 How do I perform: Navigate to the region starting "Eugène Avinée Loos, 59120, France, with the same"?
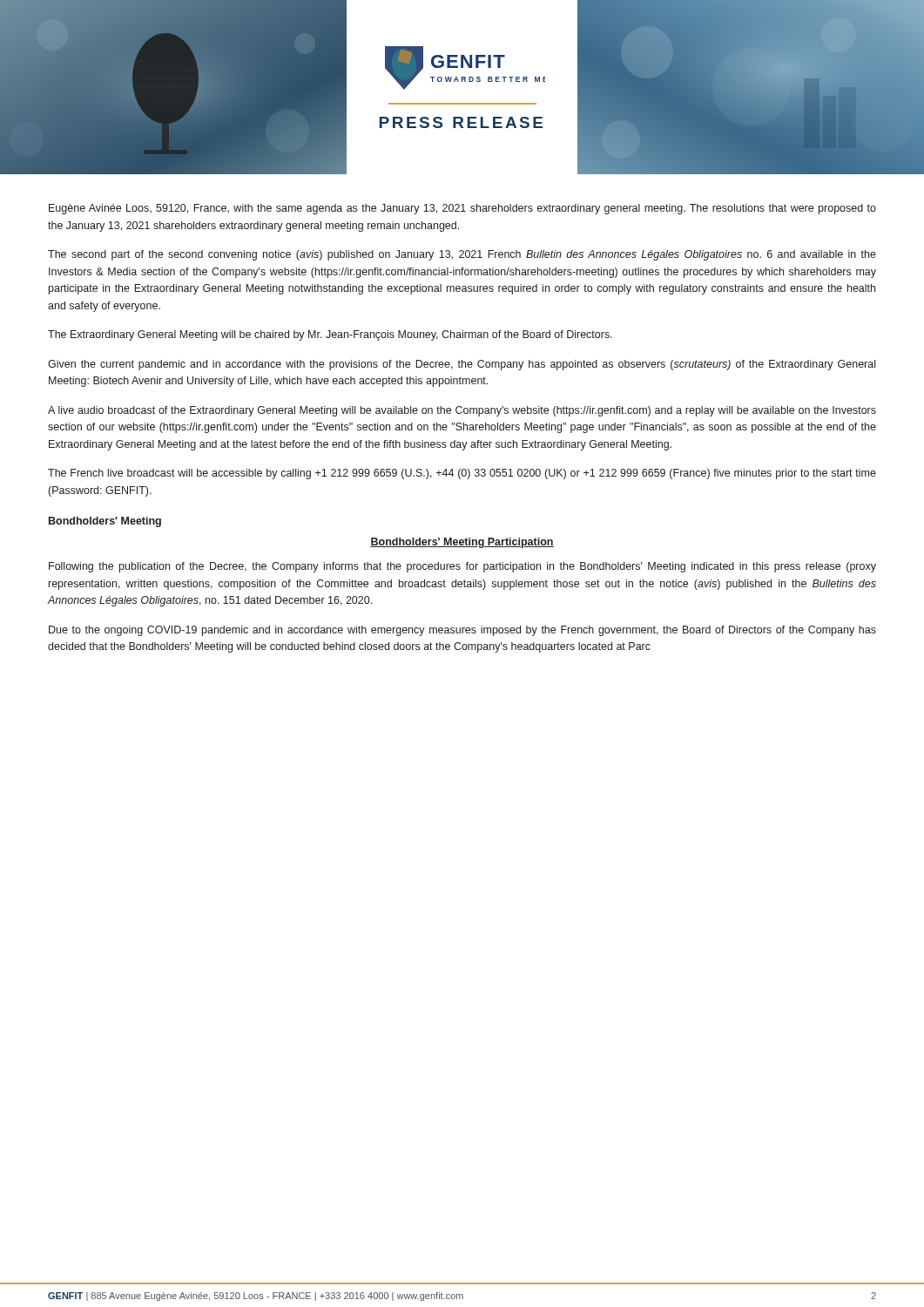(x=462, y=217)
